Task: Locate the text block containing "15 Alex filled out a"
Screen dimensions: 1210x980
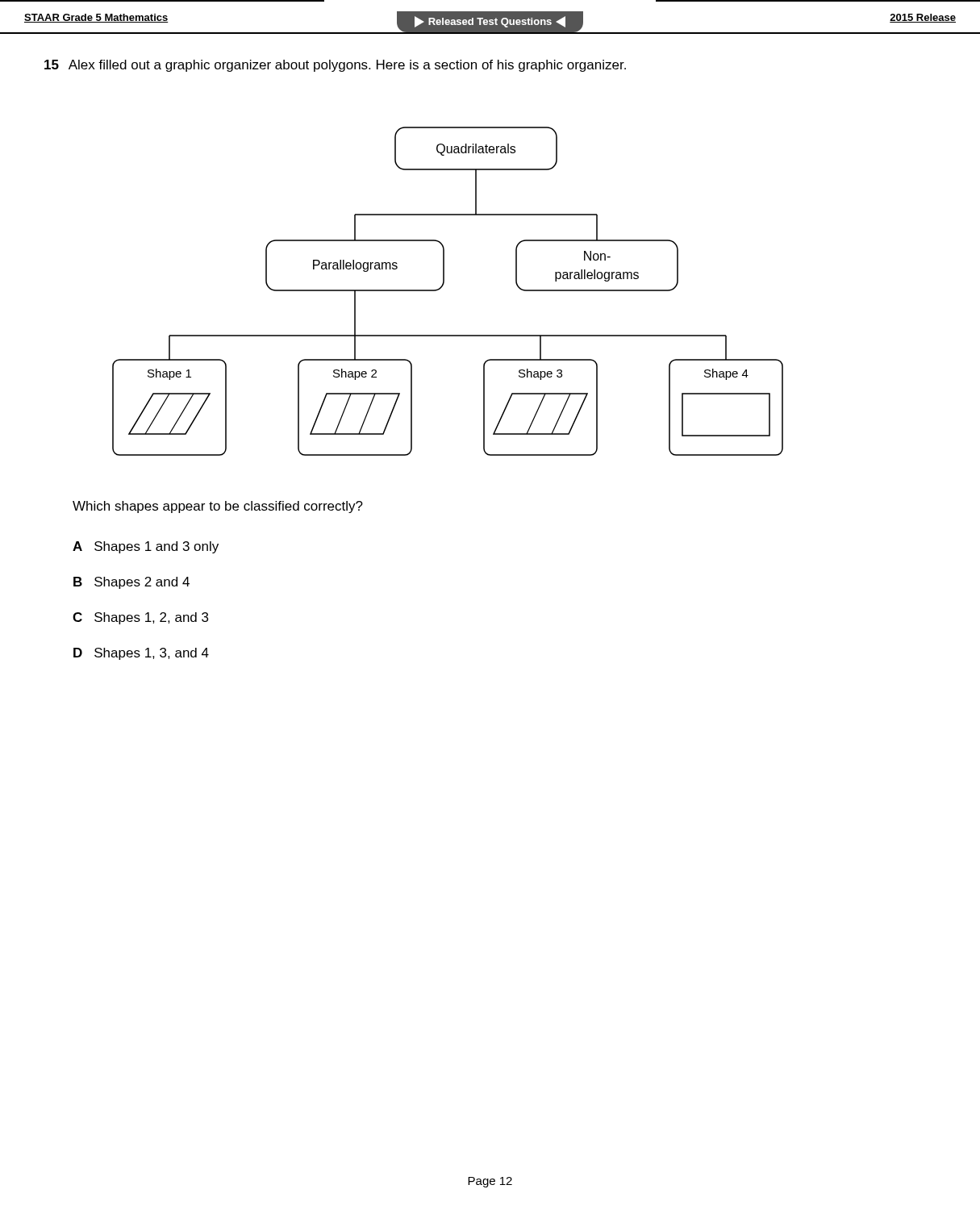Action: point(335,65)
